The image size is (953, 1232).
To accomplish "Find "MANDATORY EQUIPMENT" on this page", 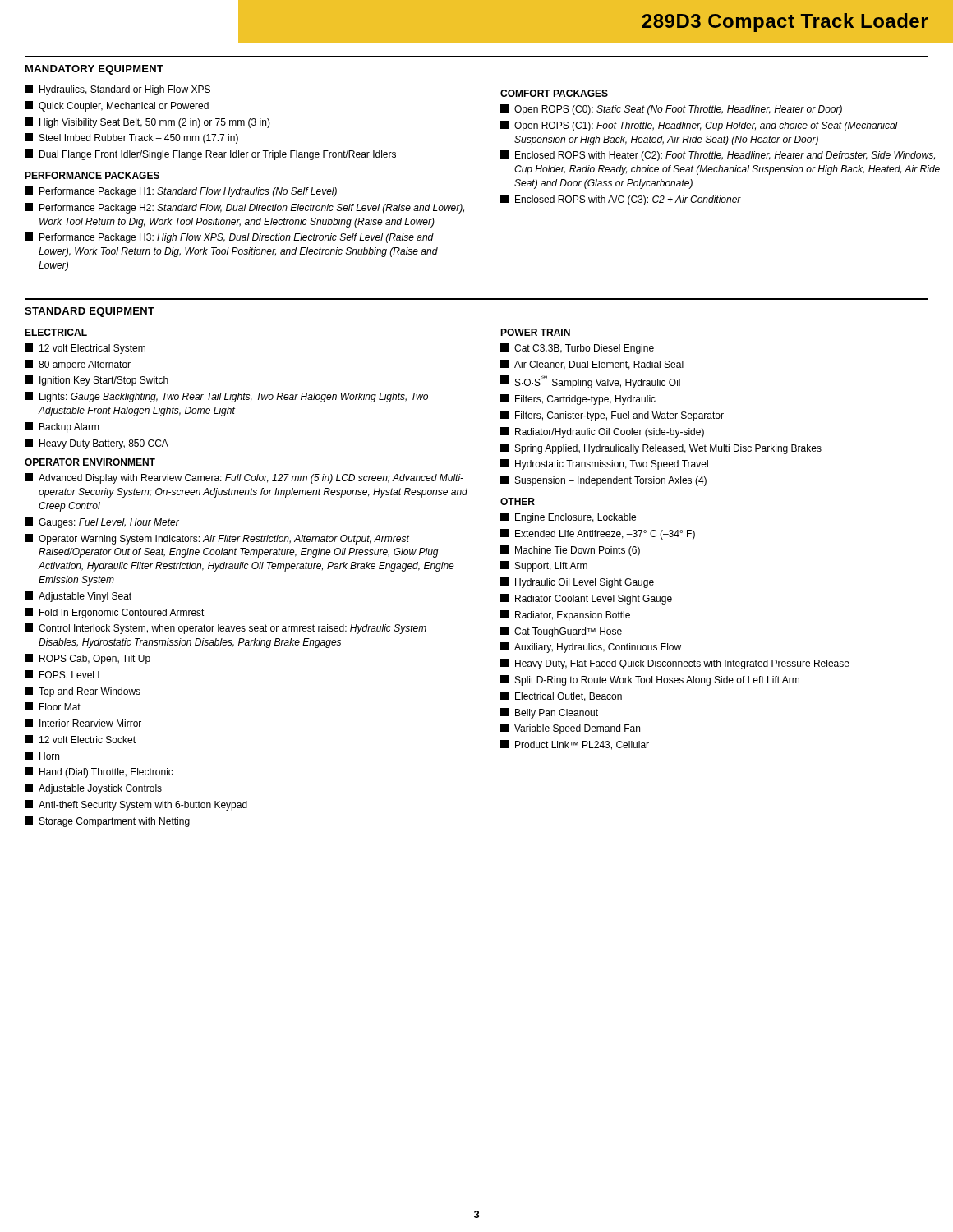I will tap(94, 70).
